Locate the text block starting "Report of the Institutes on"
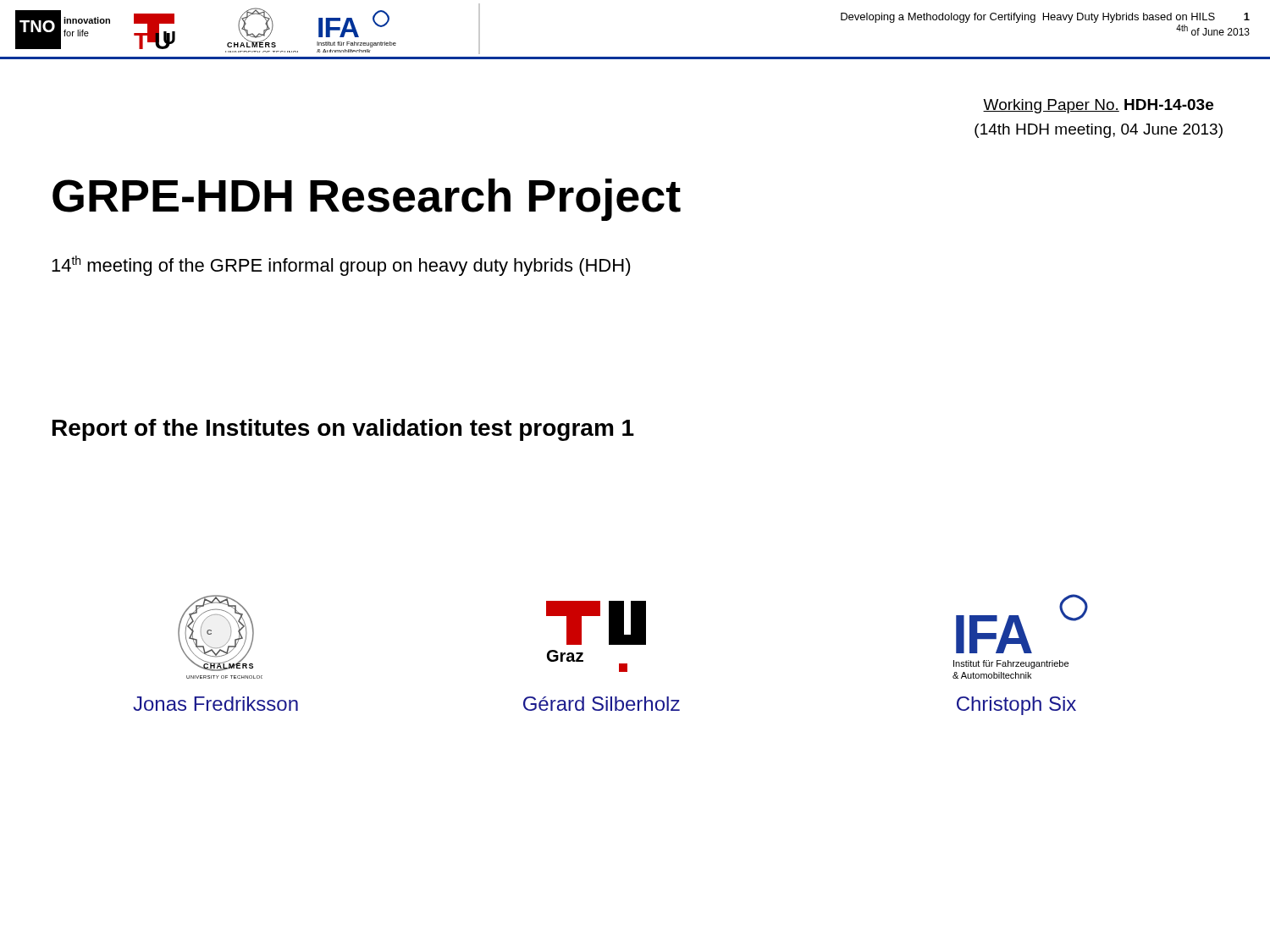Image resolution: width=1270 pixels, height=952 pixels. pyautogui.click(x=343, y=428)
